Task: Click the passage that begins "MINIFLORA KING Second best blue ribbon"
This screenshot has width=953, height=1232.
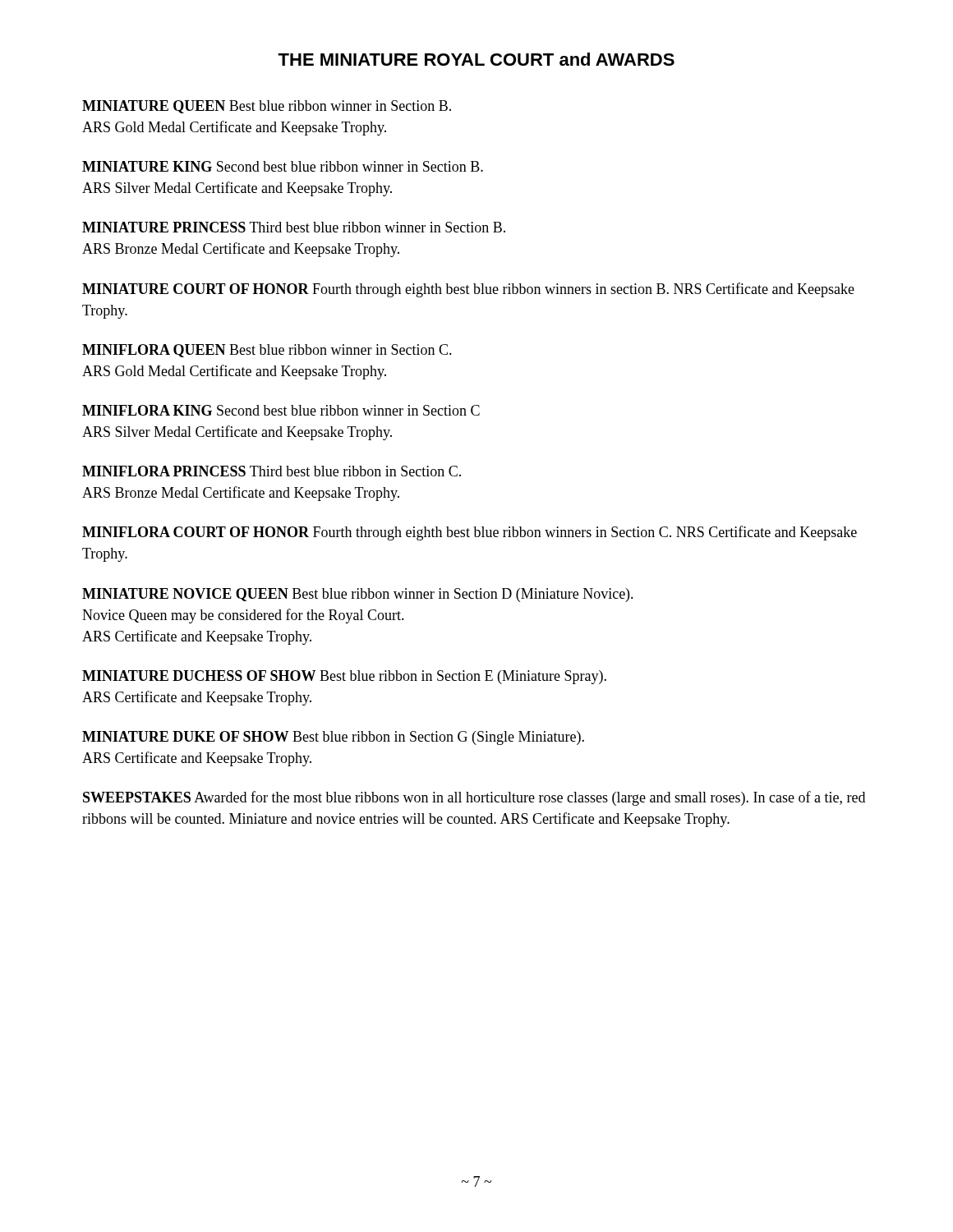Action: [476, 421]
